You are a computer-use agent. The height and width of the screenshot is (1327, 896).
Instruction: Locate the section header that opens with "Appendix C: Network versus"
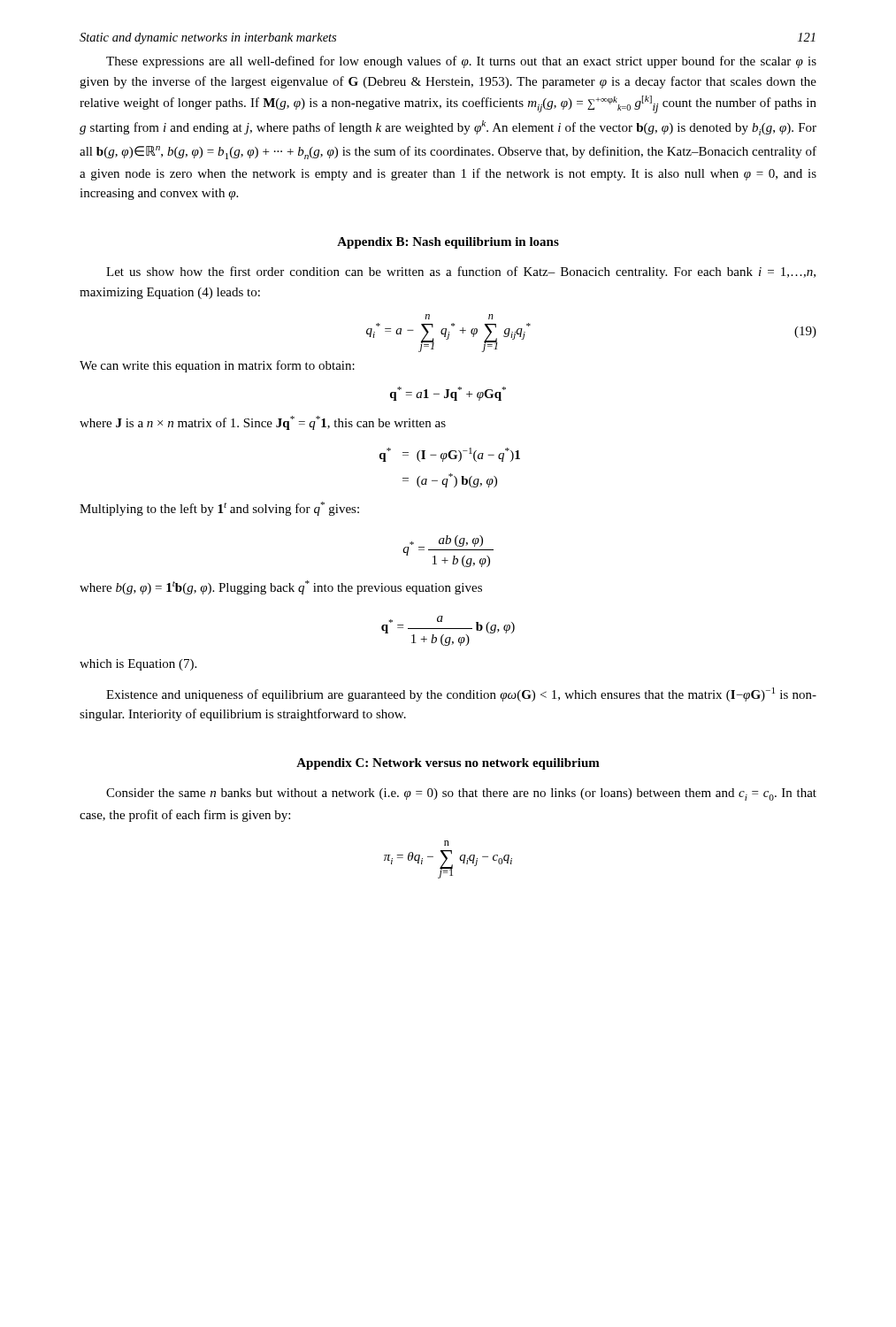pyautogui.click(x=448, y=762)
